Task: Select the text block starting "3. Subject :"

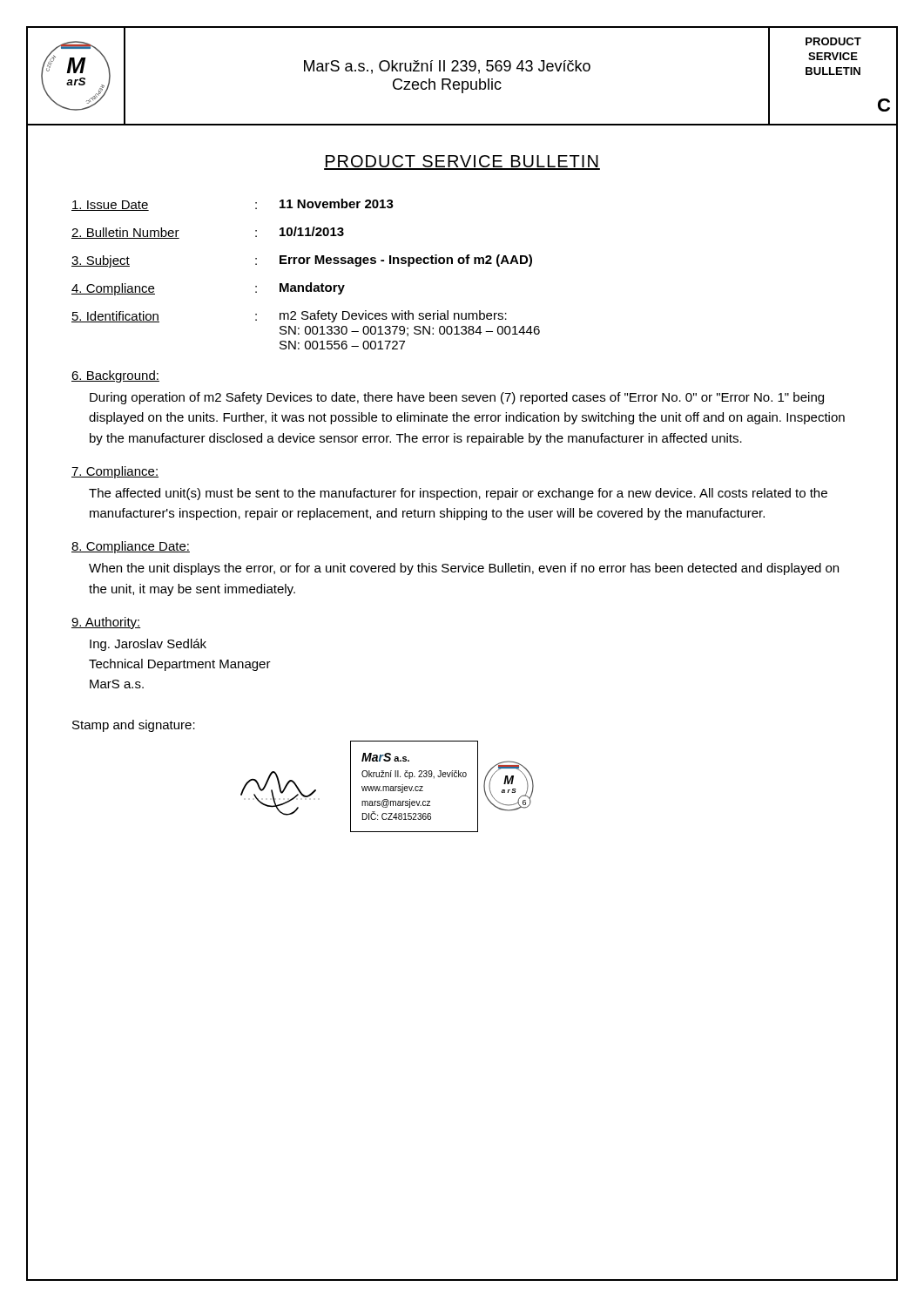Action: point(462,260)
